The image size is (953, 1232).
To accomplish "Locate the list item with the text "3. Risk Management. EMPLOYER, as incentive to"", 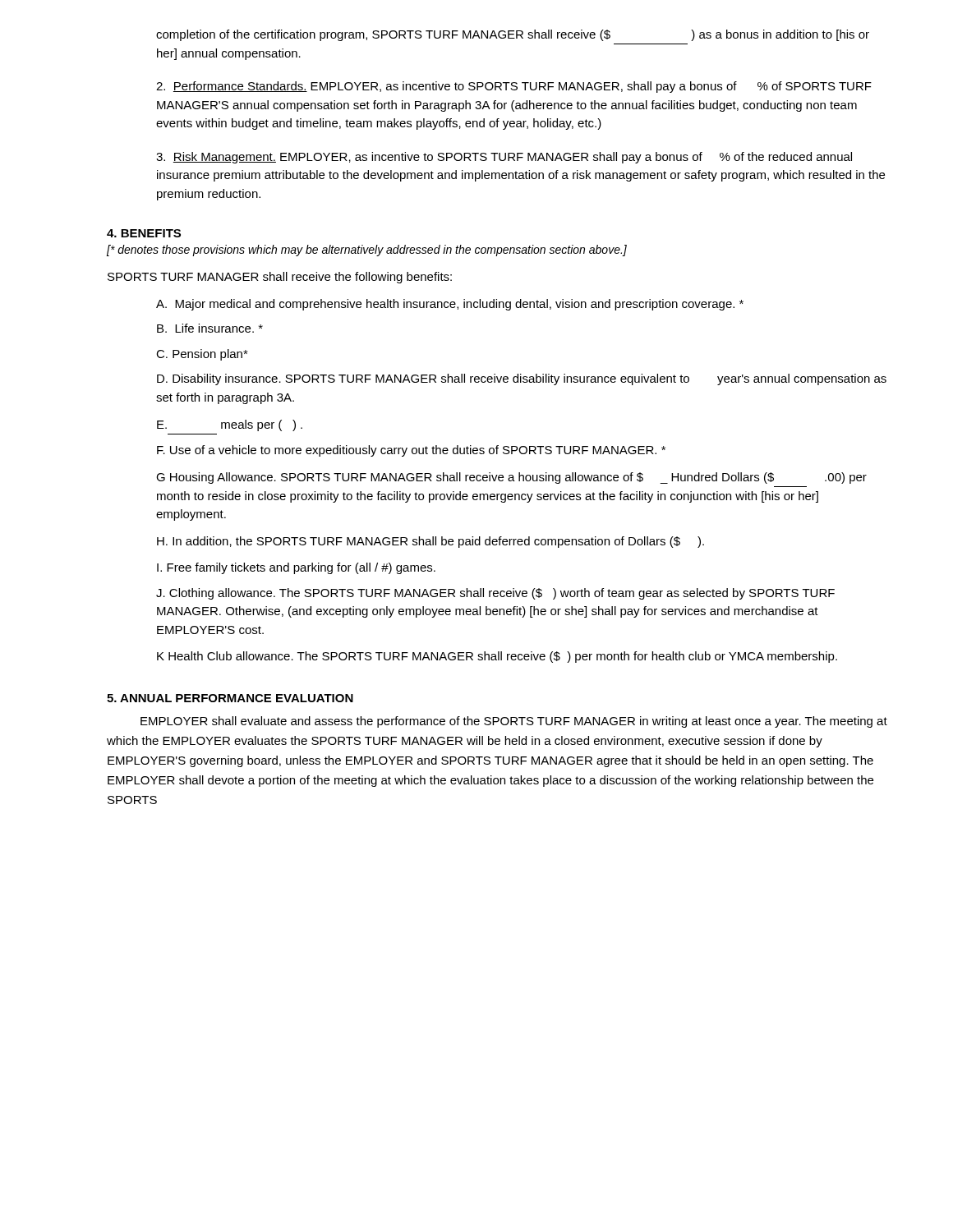I will 521,175.
